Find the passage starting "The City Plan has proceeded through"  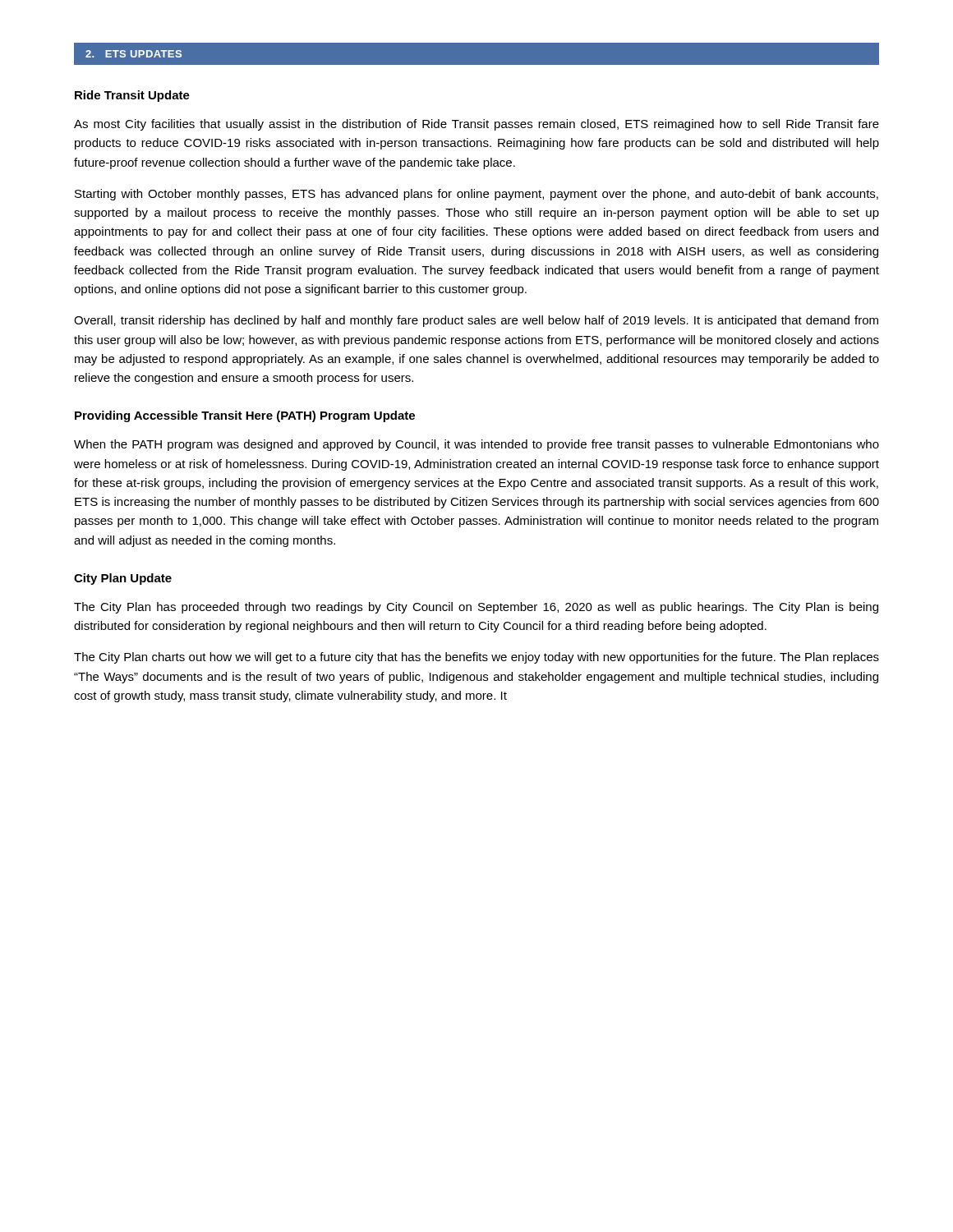[476, 616]
